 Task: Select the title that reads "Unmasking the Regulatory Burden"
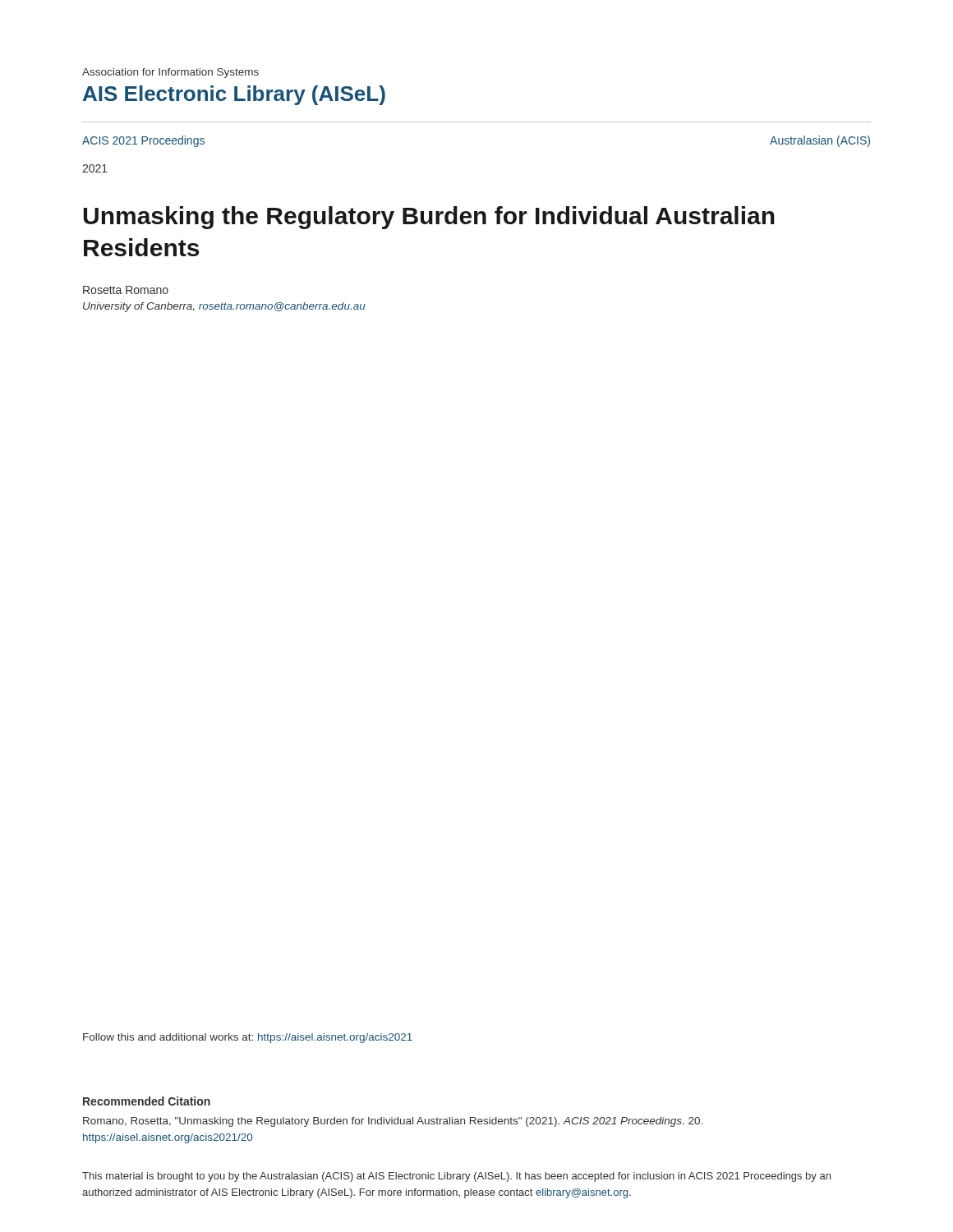click(x=429, y=232)
